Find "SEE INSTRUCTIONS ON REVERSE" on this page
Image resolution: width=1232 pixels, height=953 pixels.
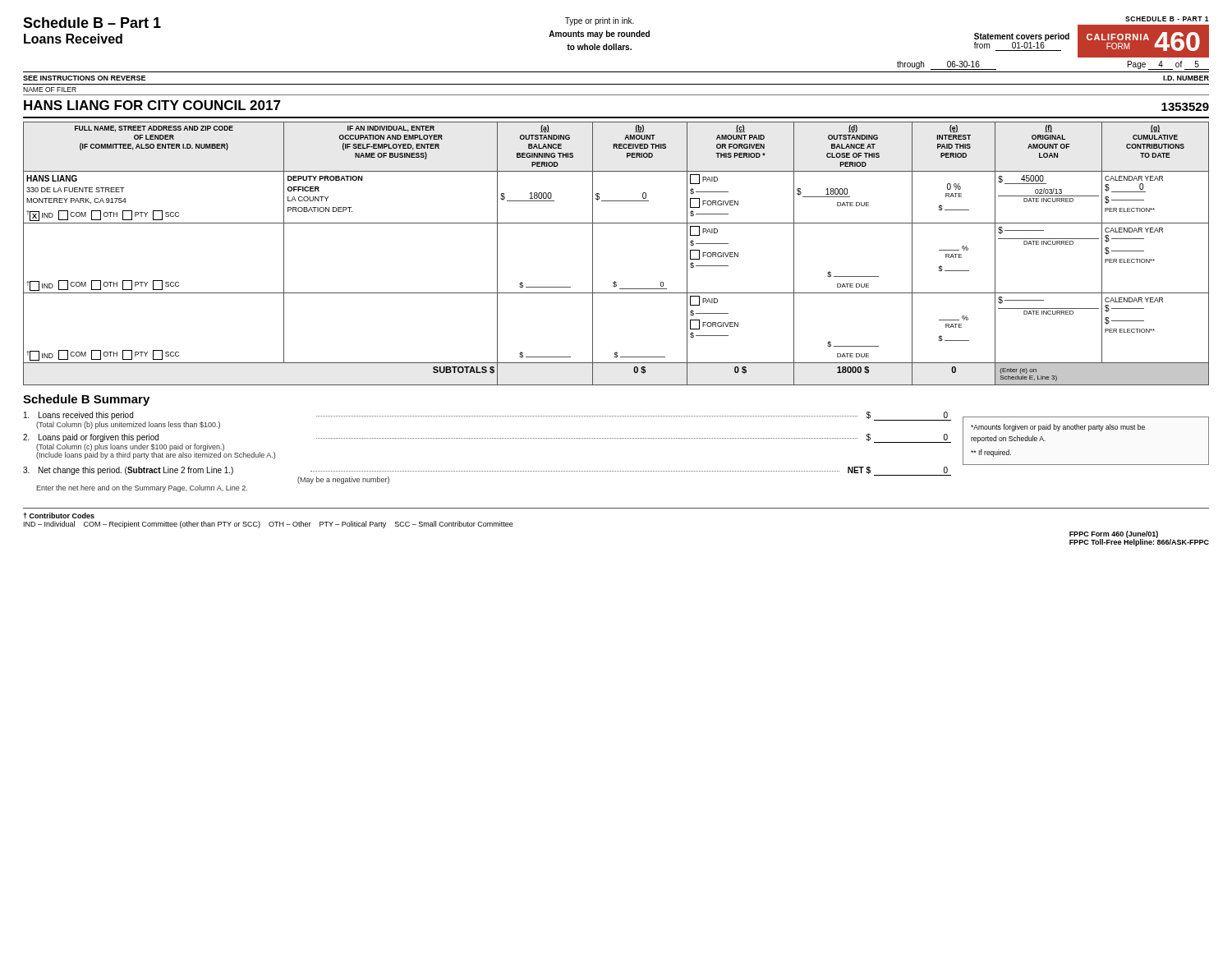point(84,78)
